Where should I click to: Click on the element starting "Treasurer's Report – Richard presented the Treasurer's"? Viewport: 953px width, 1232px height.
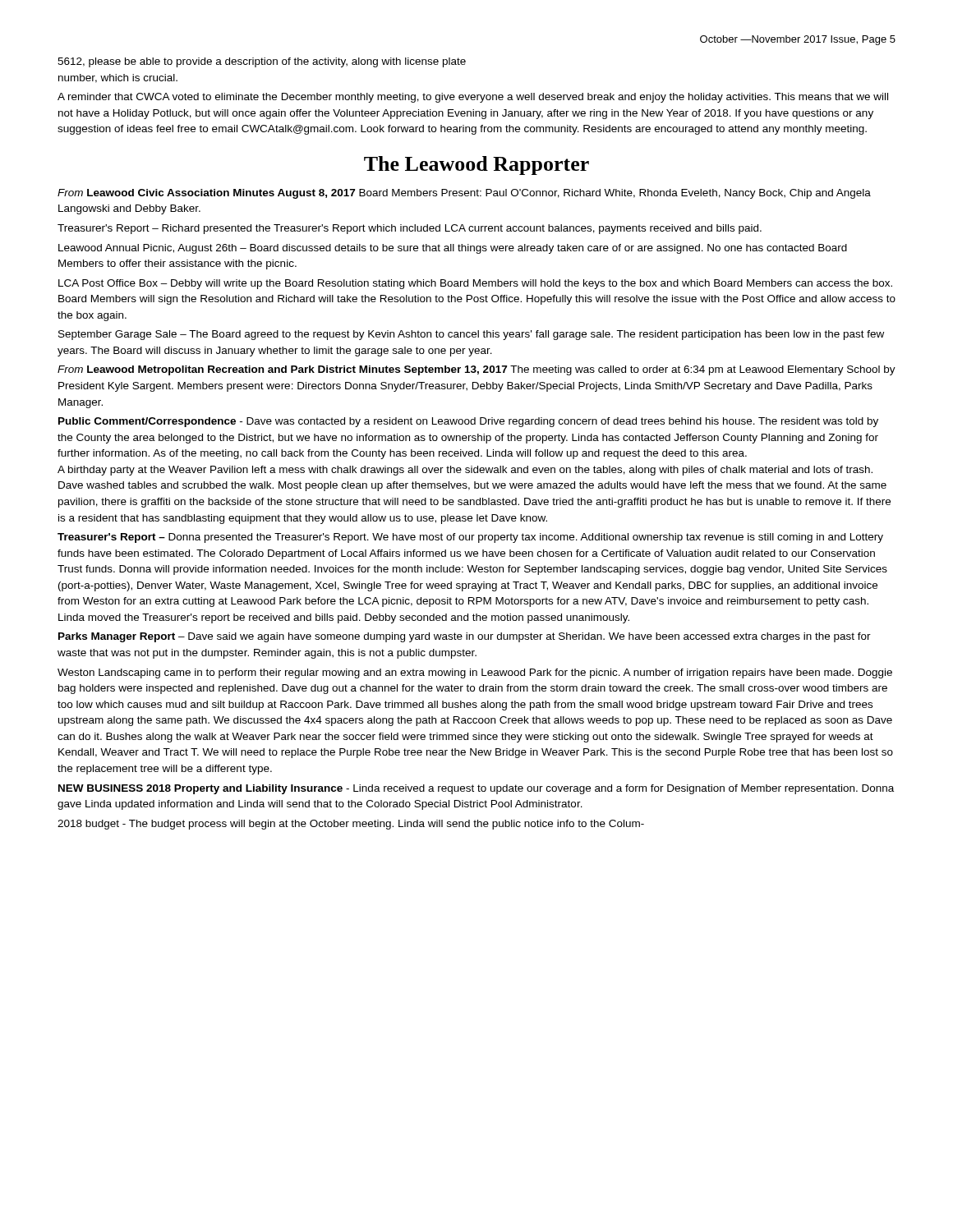[410, 228]
